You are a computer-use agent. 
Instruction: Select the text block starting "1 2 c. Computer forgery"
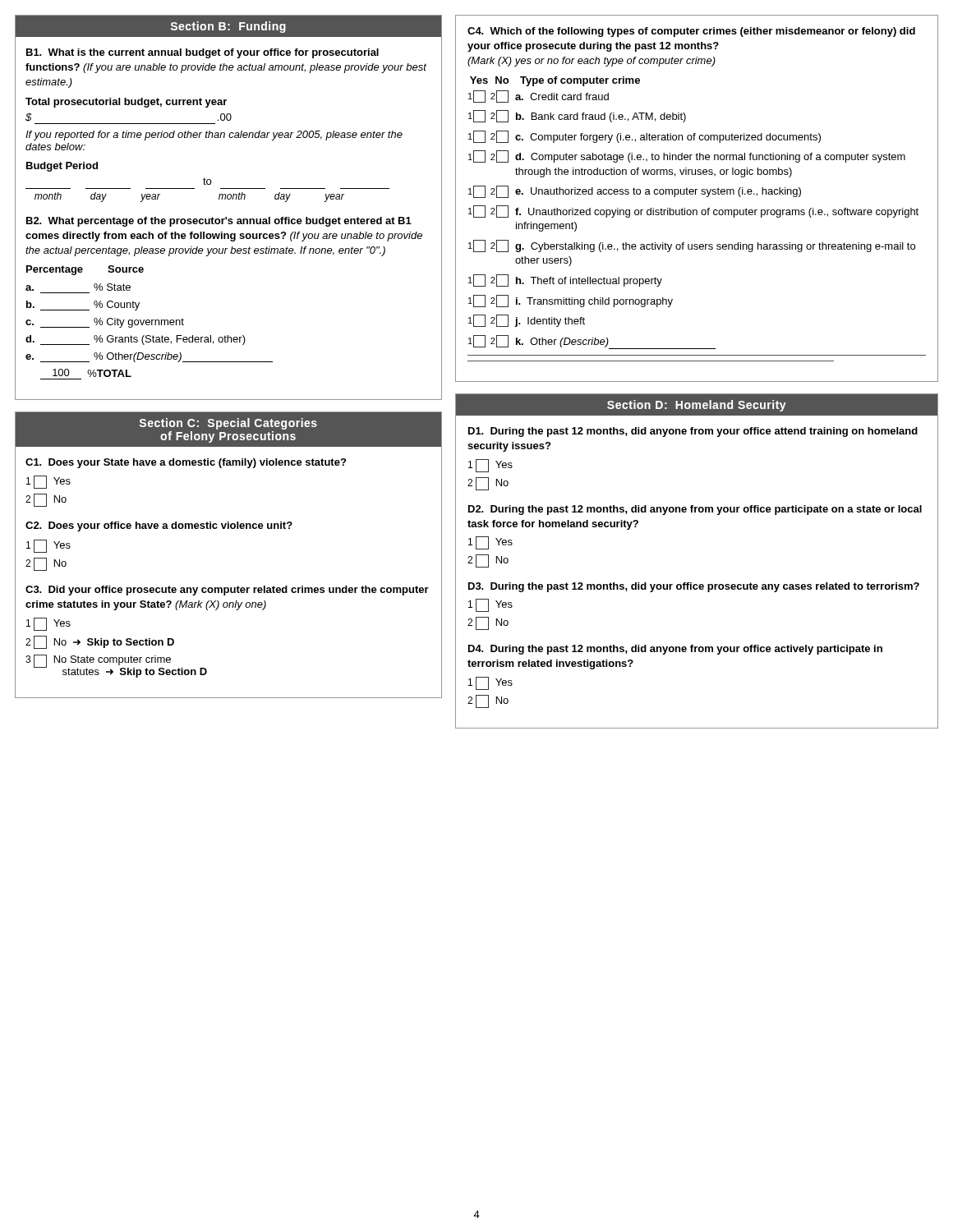click(697, 137)
